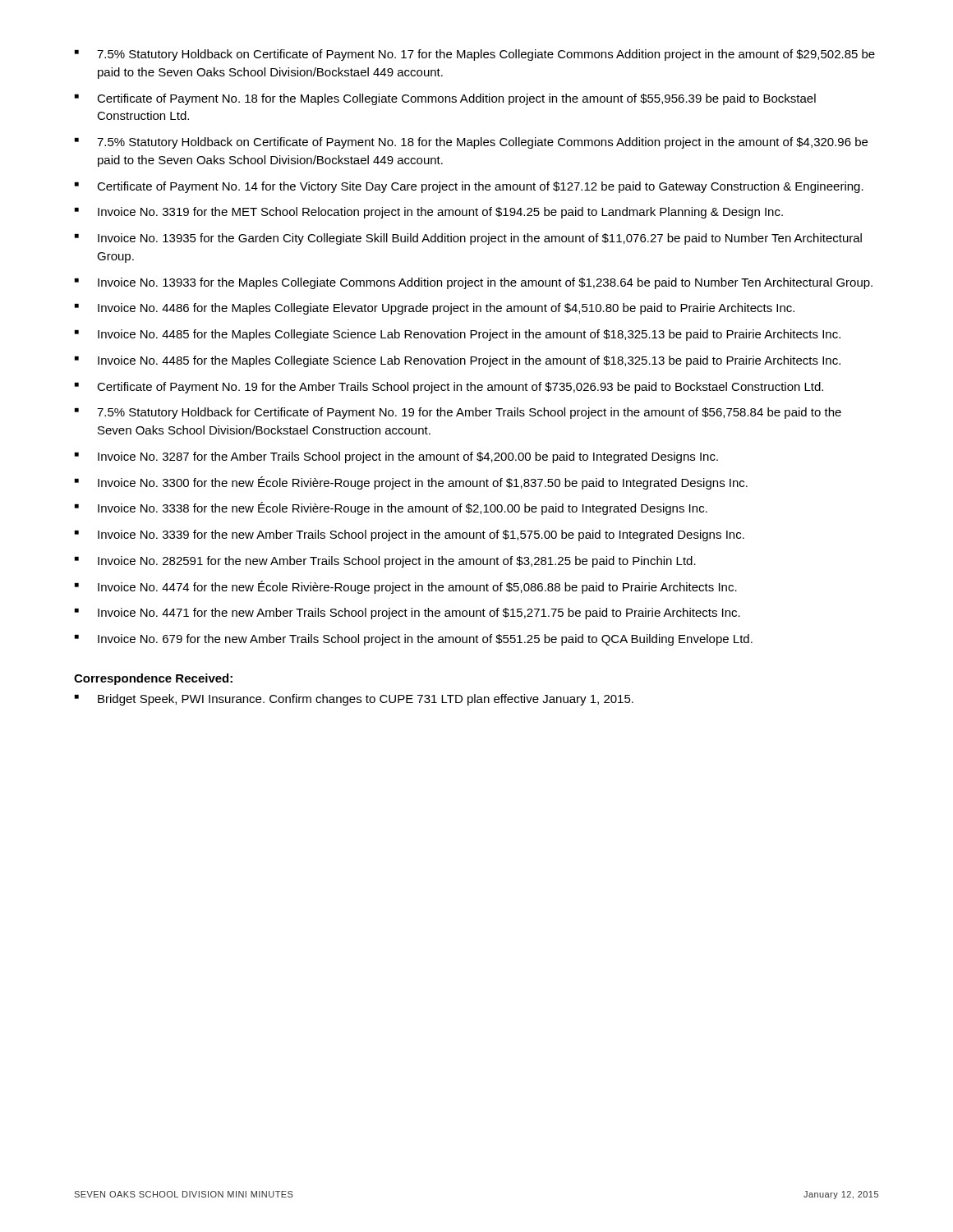Locate the region starting "■ Invoice No. 3319 for the MET School"
The height and width of the screenshot is (1232, 953).
click(476, 212)
